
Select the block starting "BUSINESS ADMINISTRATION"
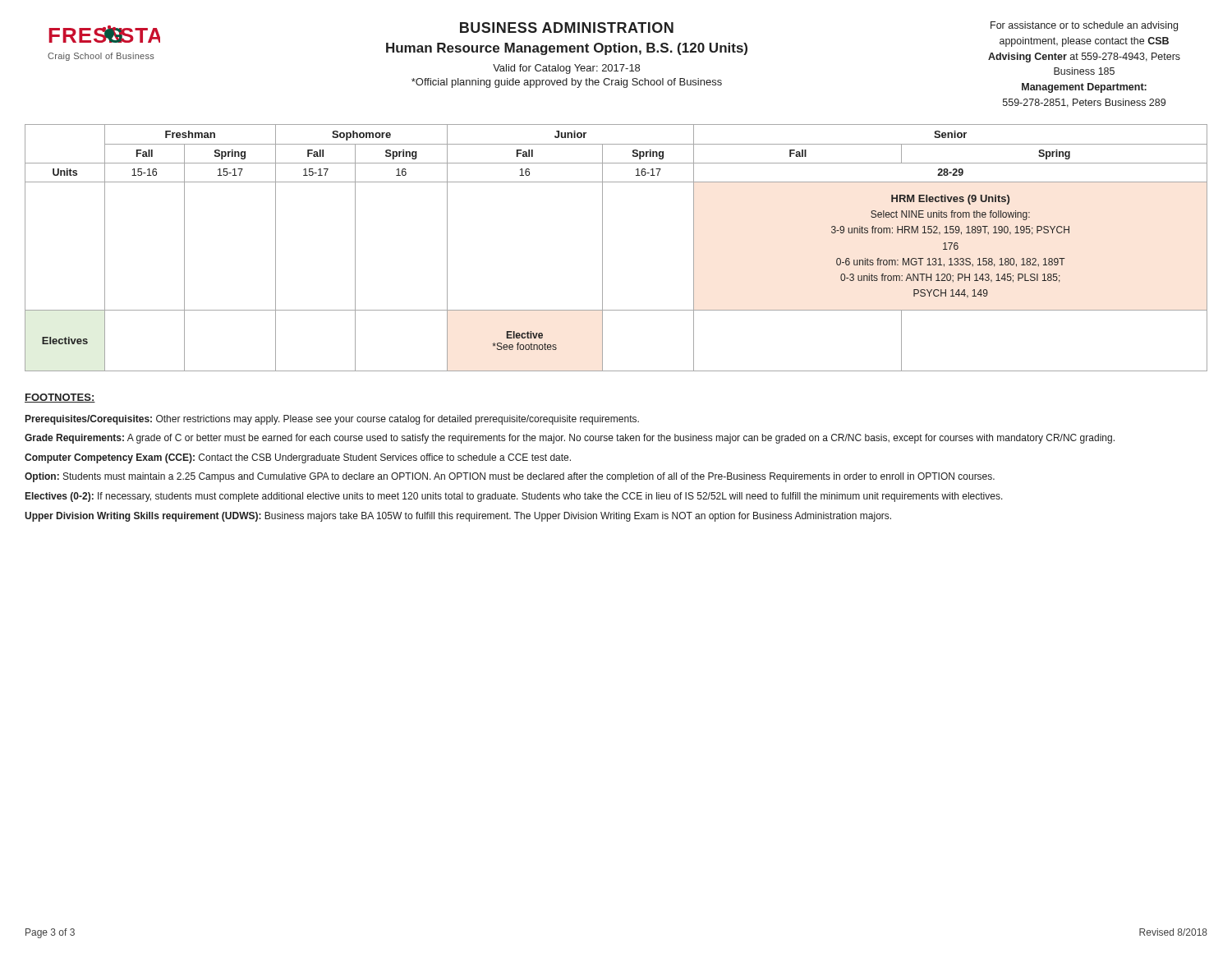(567, 28)
